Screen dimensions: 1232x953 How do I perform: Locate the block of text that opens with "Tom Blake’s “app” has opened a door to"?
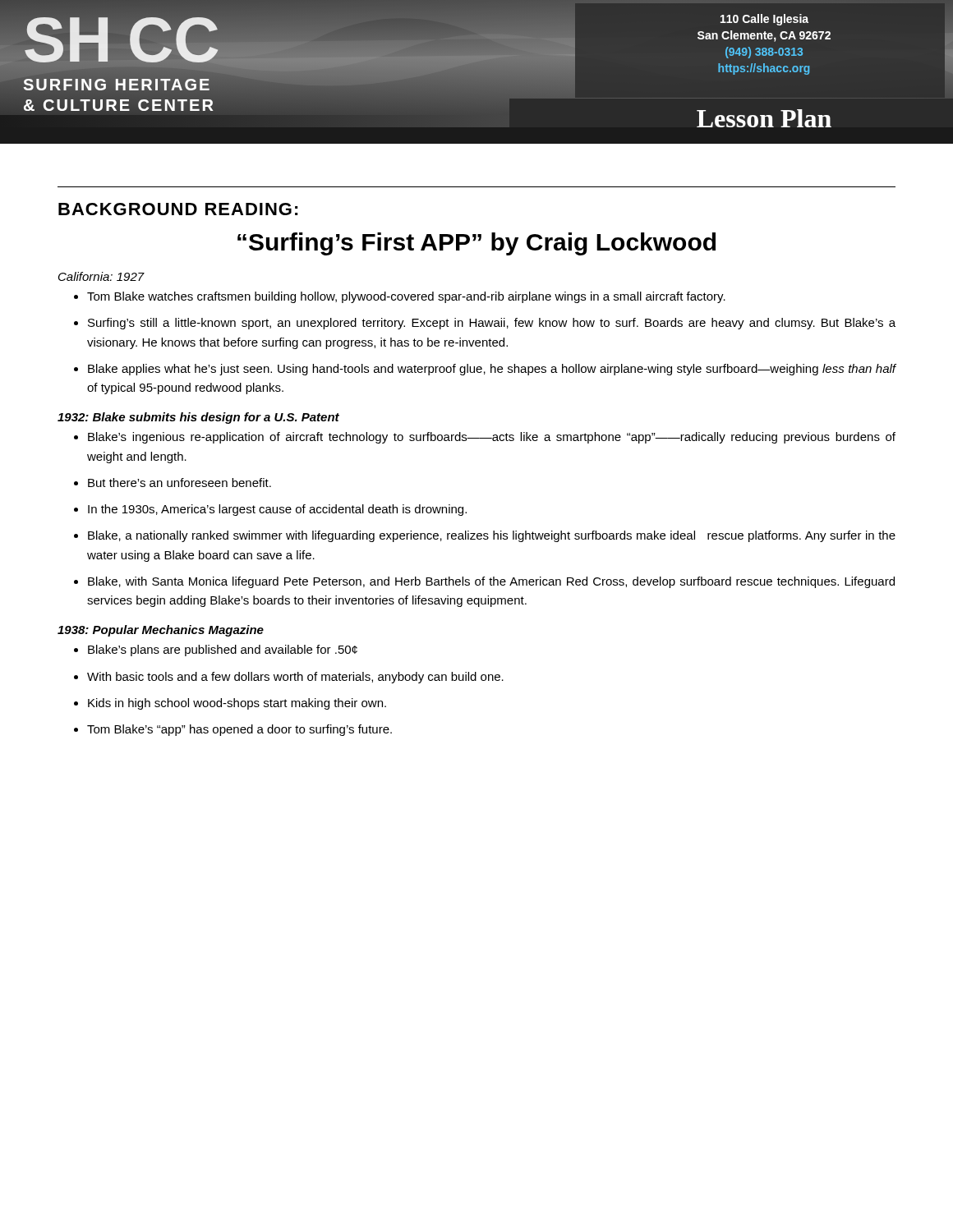click(x=240, y=729)
